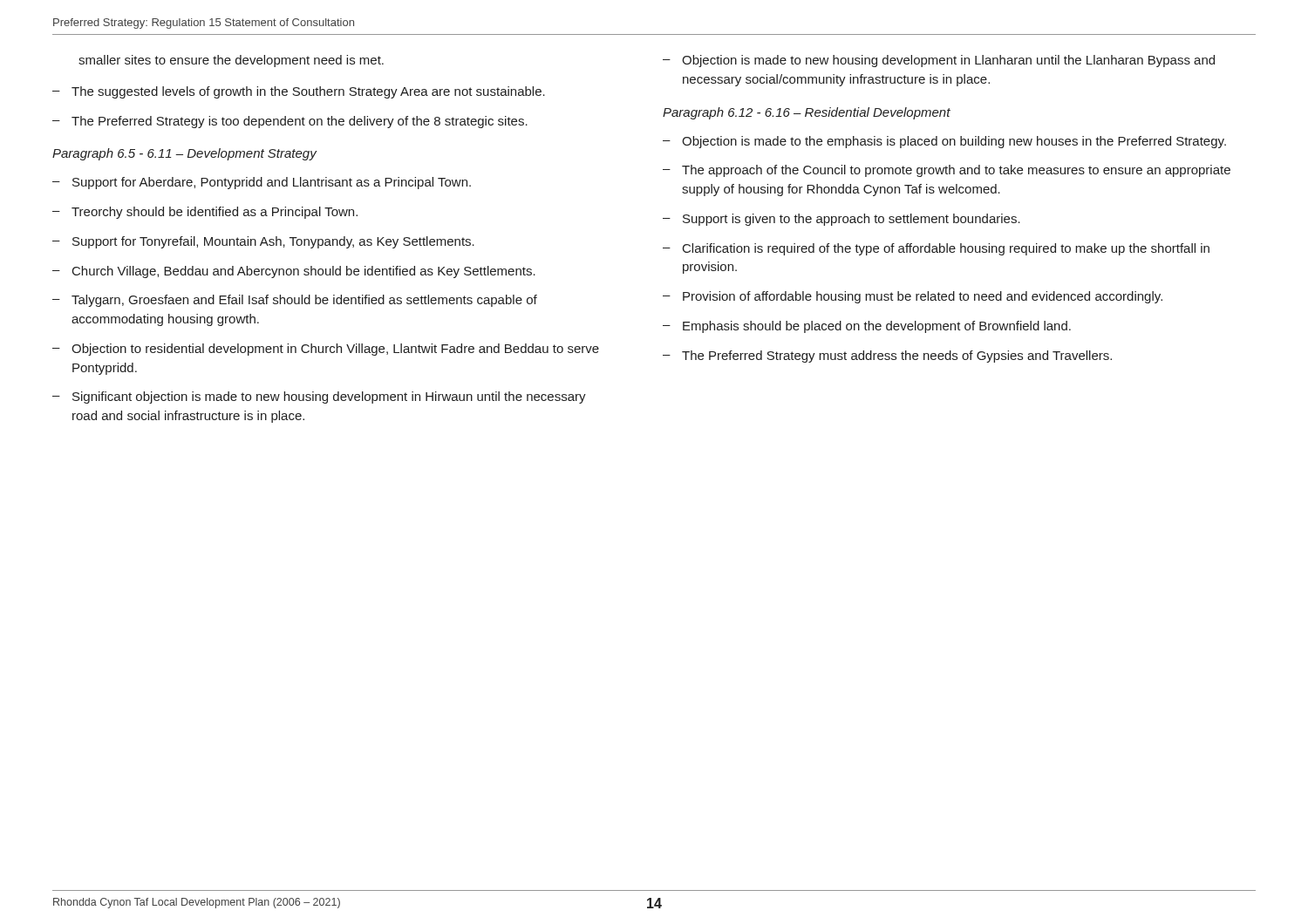
Task: Point to the passage starting "– The approach"
Action: (959, 180)
